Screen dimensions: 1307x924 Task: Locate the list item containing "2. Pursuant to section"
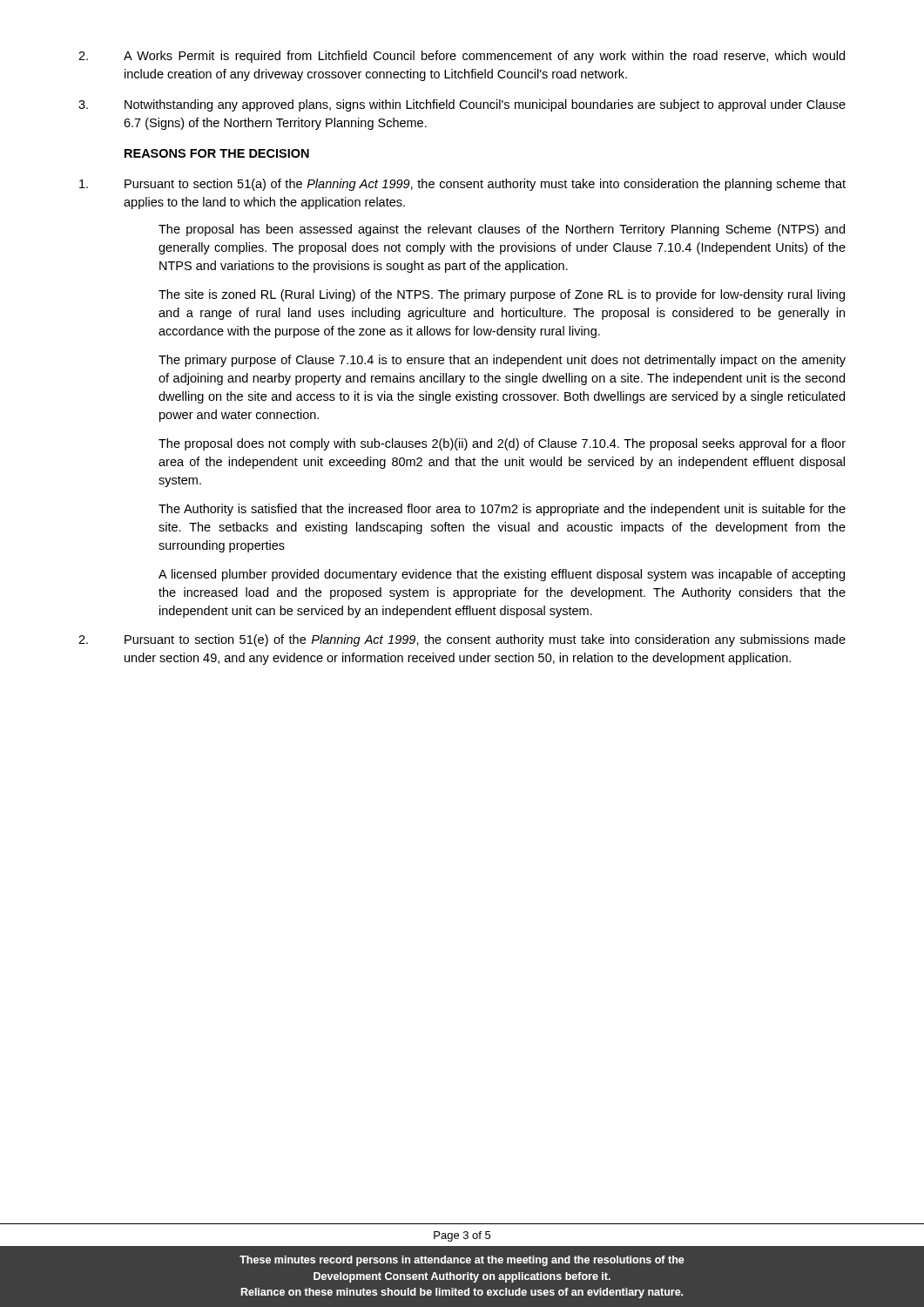click(x=462, y=650)
